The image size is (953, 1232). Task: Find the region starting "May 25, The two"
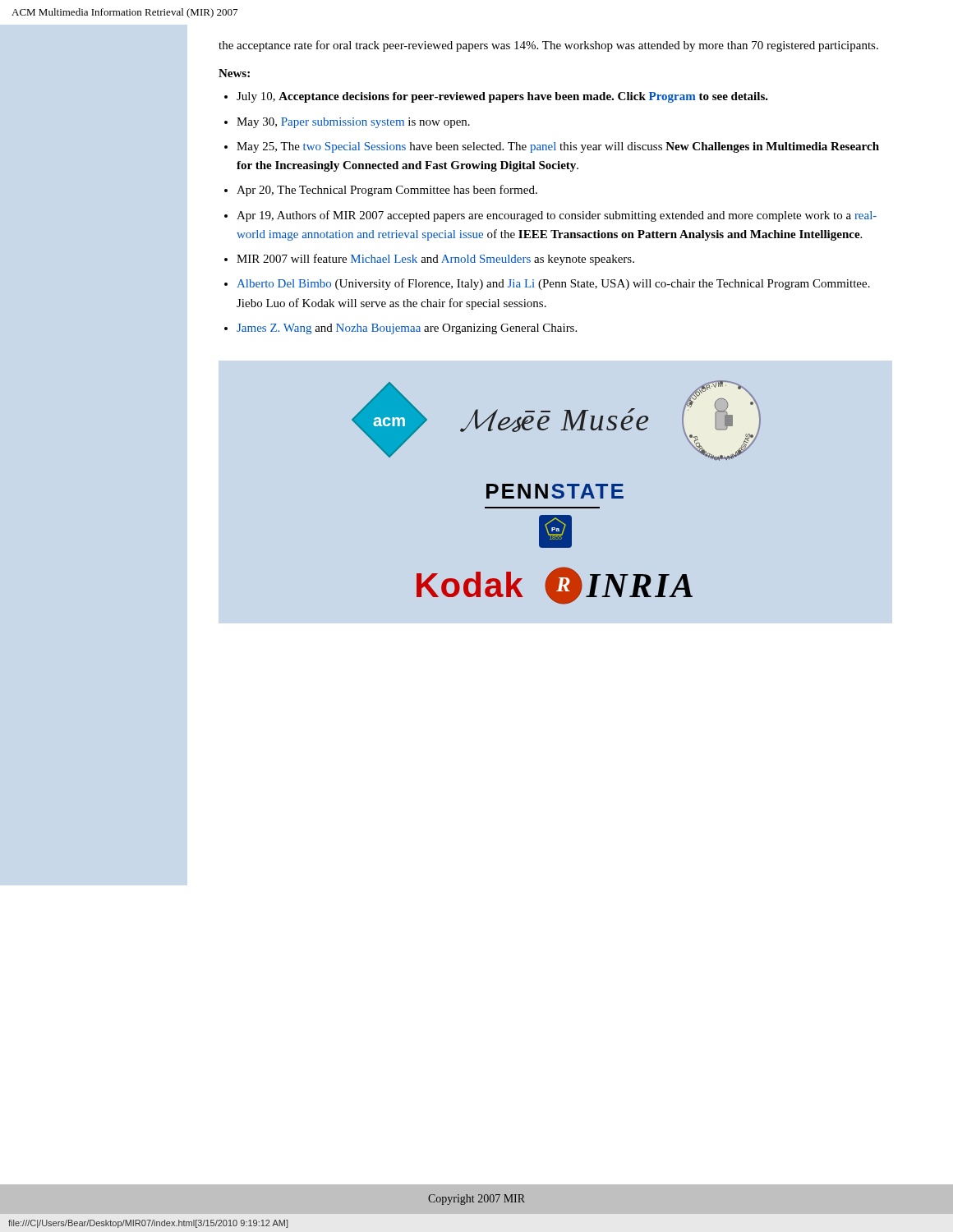pyautogui.click(x=558, y=156)
